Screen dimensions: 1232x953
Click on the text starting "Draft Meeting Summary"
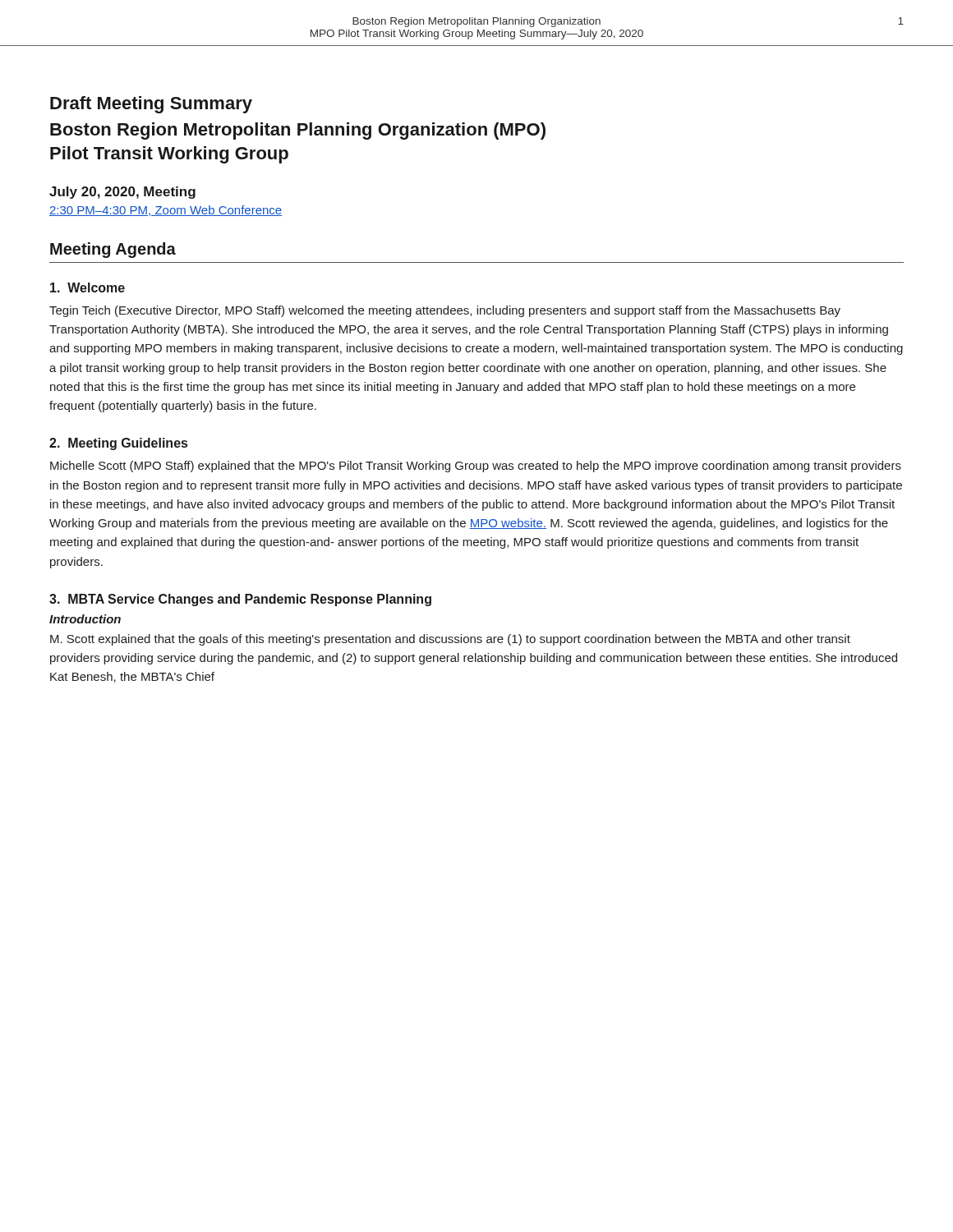click(x=476, y=129)
